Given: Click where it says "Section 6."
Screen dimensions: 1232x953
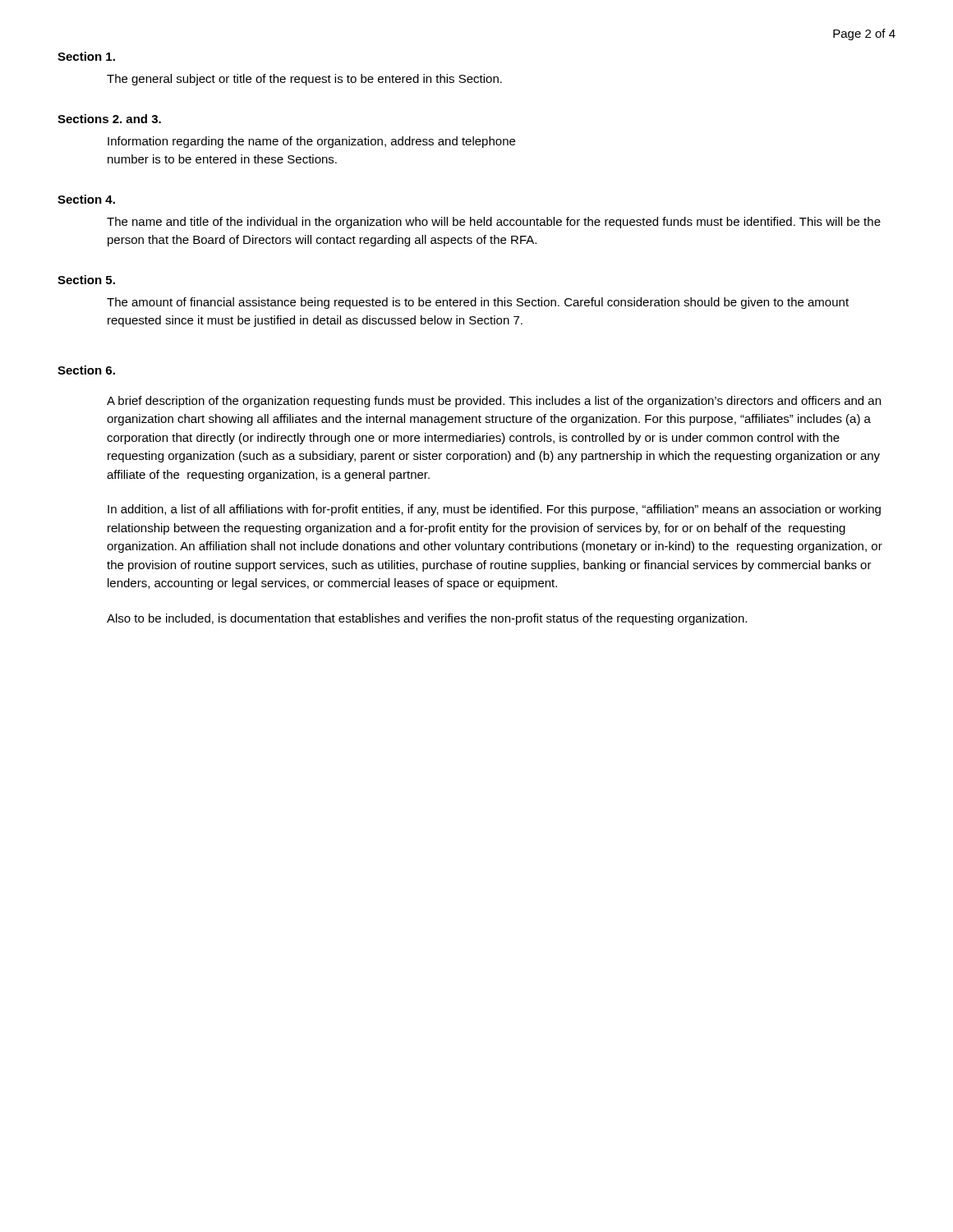Looking at the screenshot, I should tap(87, 370).
